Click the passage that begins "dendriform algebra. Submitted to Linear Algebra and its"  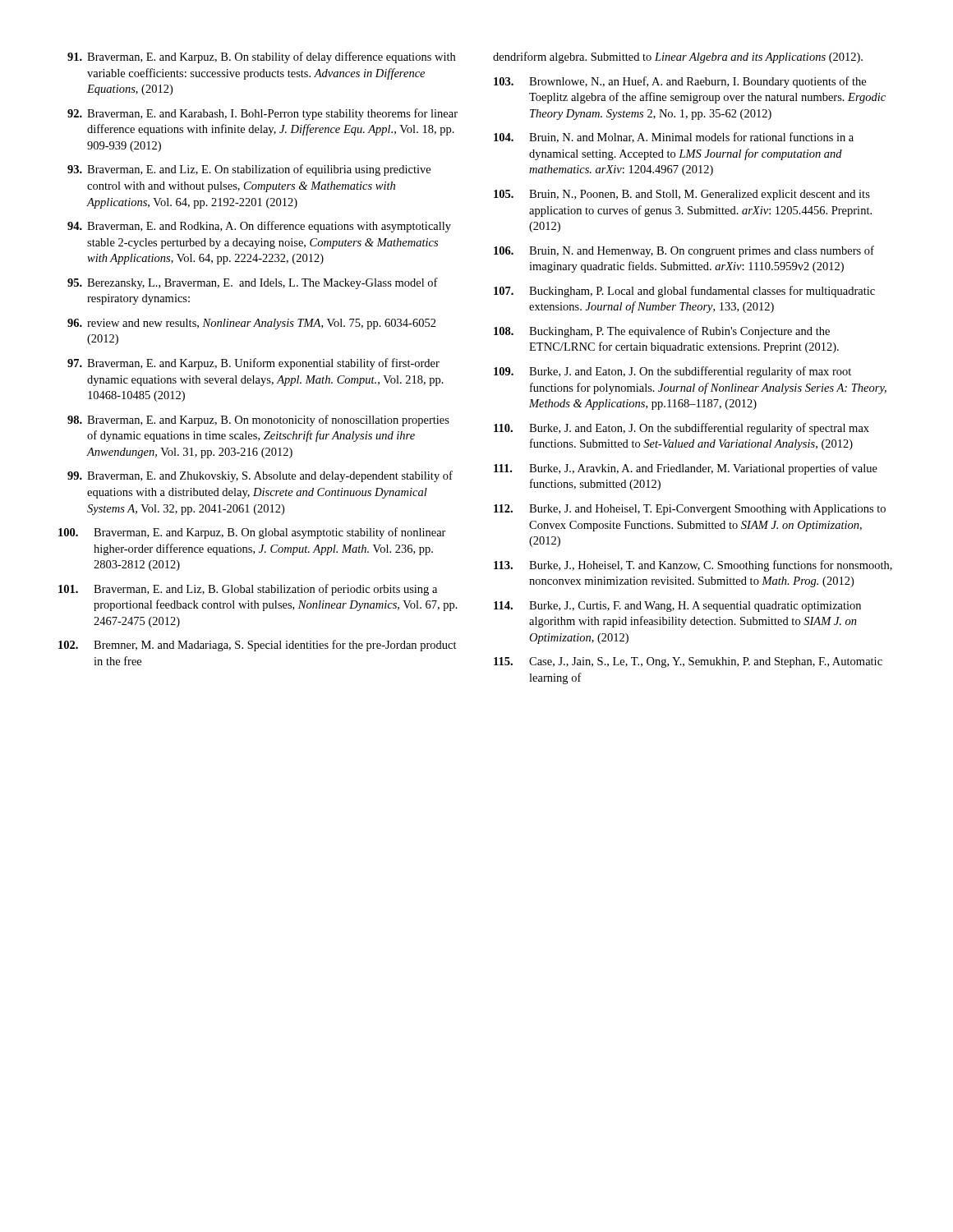[x=694, y=57]
